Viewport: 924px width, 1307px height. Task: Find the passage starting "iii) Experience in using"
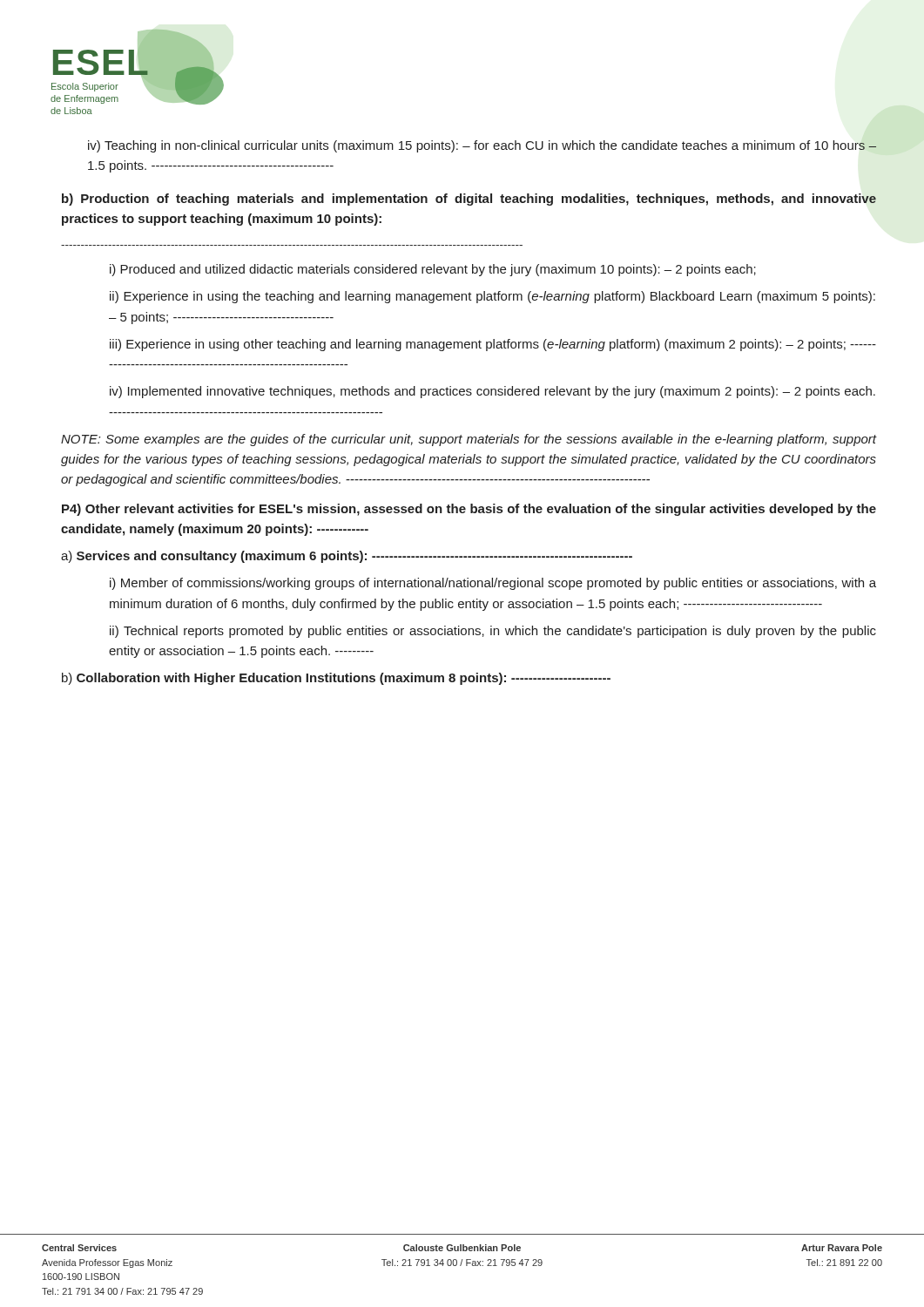coord(492,354)
